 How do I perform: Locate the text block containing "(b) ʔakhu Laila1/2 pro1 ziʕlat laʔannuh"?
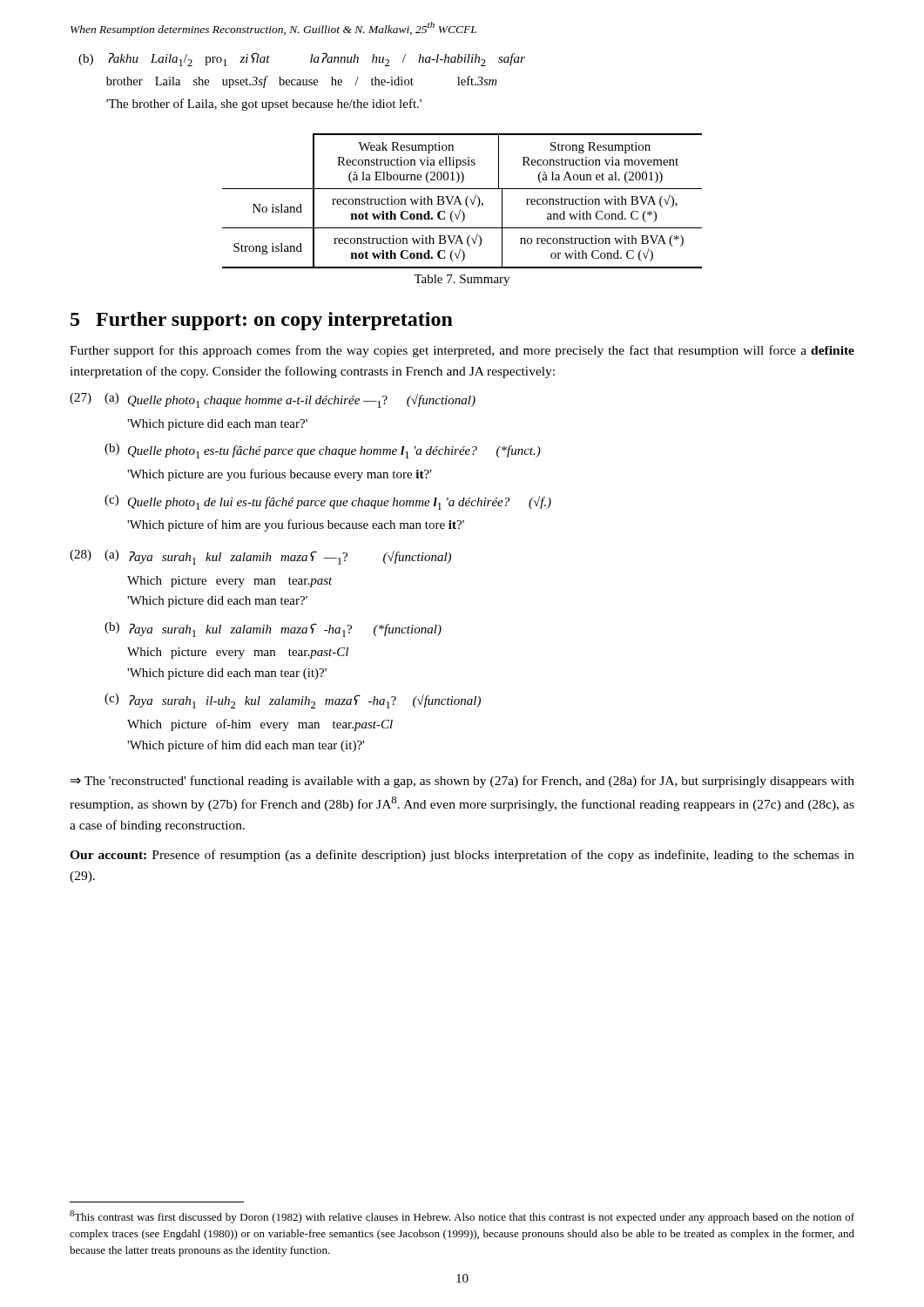point(302,81)
